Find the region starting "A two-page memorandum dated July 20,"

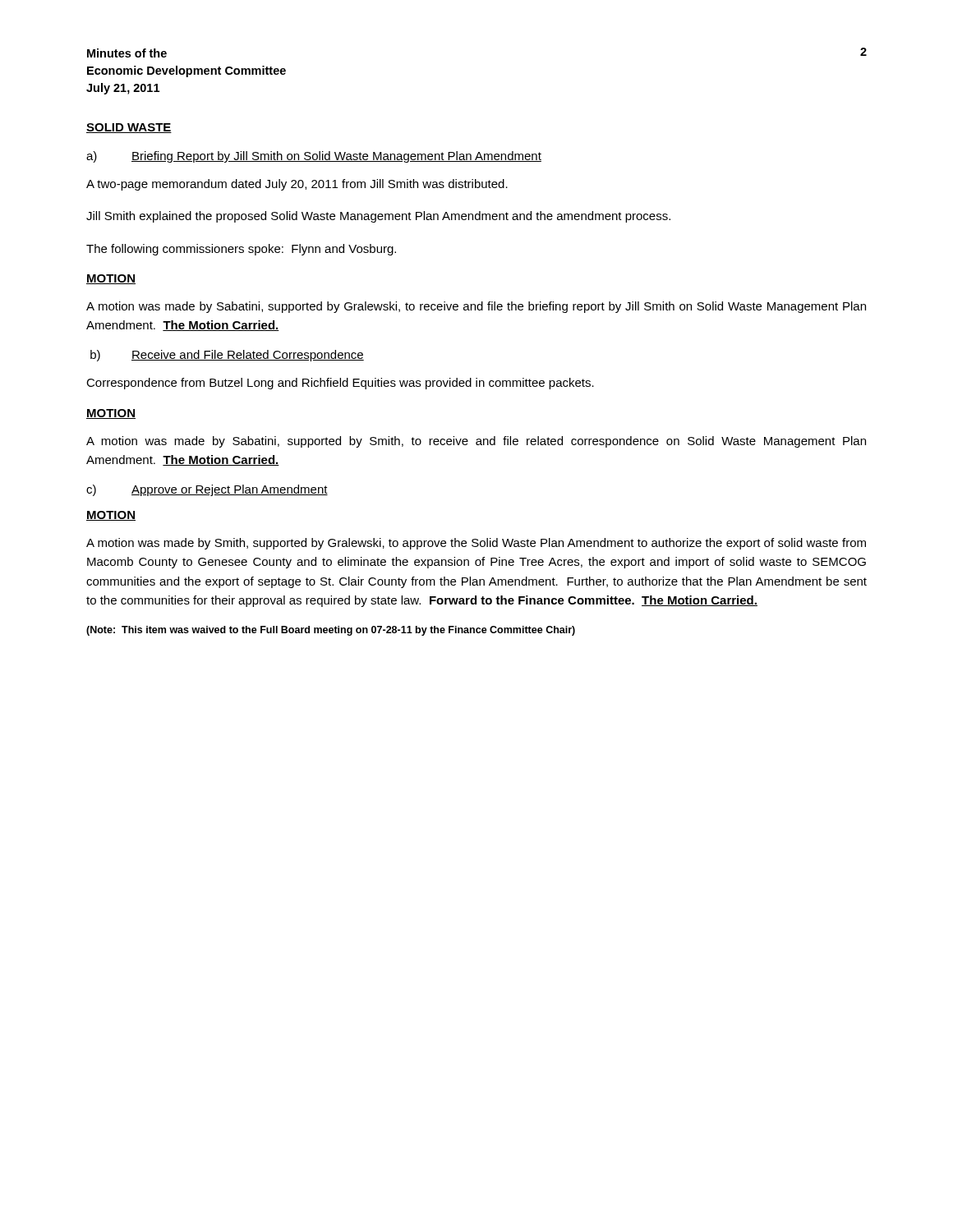coord(297,184)
